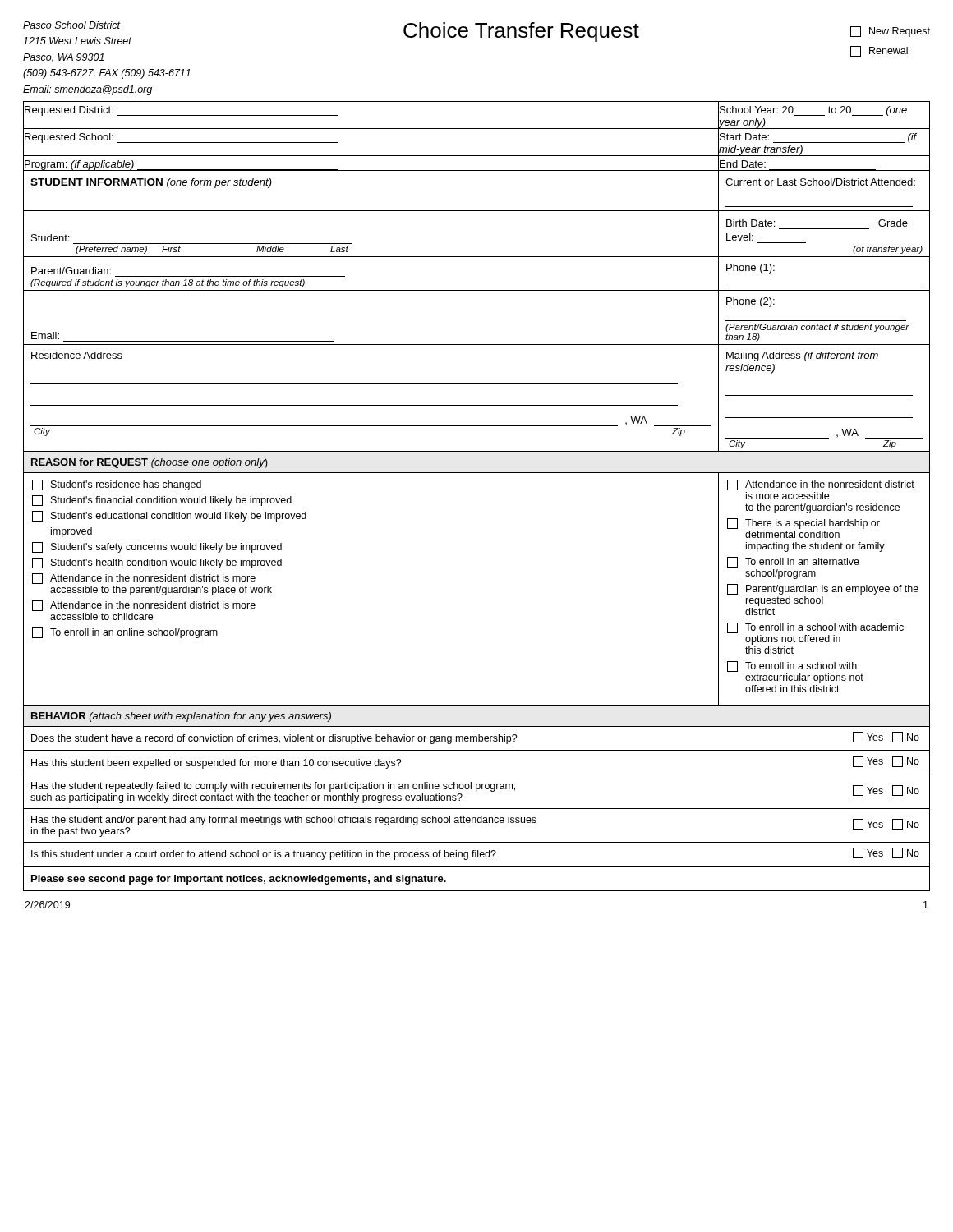Select the region starting "To enroll in an online school/program"

tap(125, 632)
